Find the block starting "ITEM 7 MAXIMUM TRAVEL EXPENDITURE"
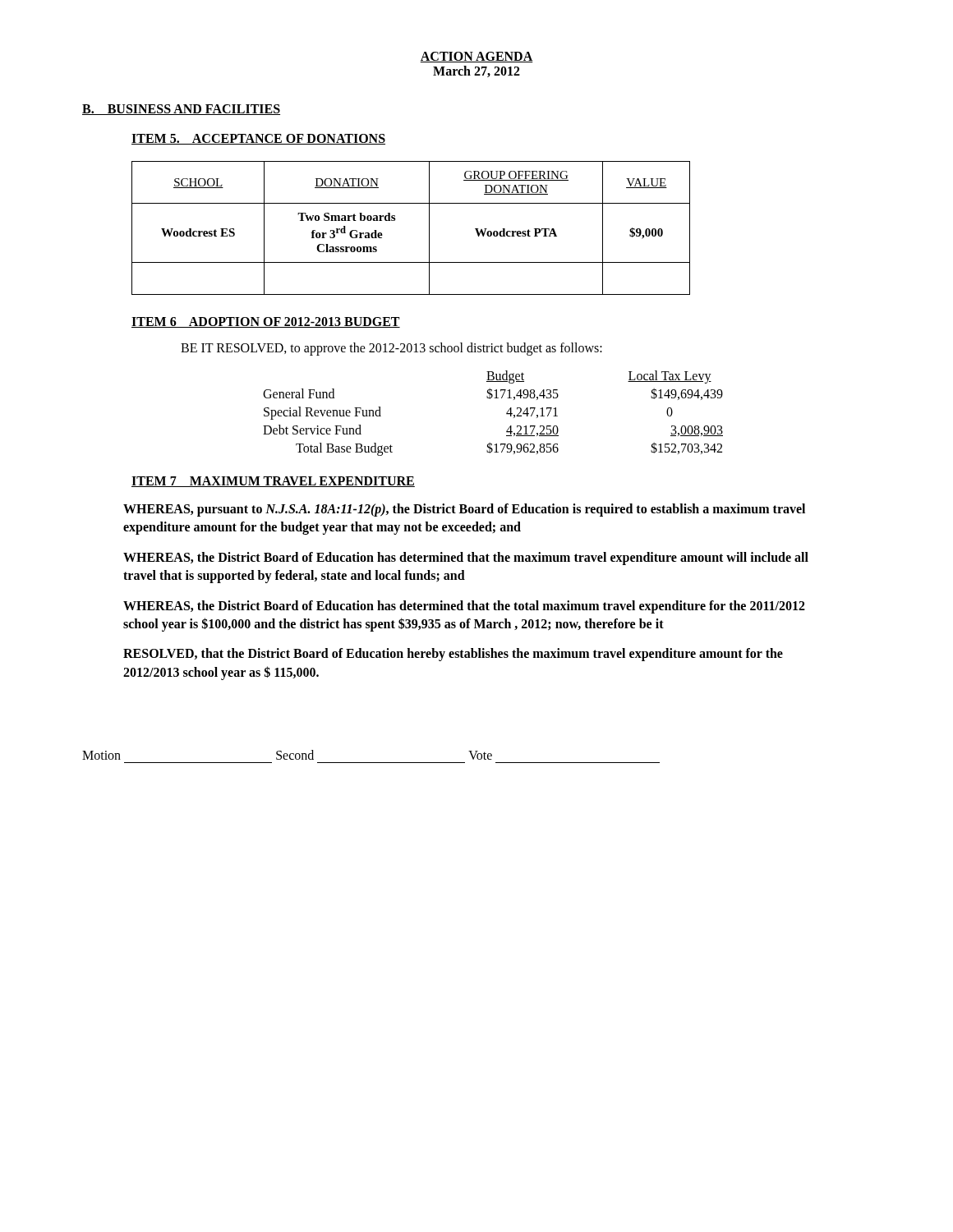This screenshot has height=1232, width=953. click(273, 481)
